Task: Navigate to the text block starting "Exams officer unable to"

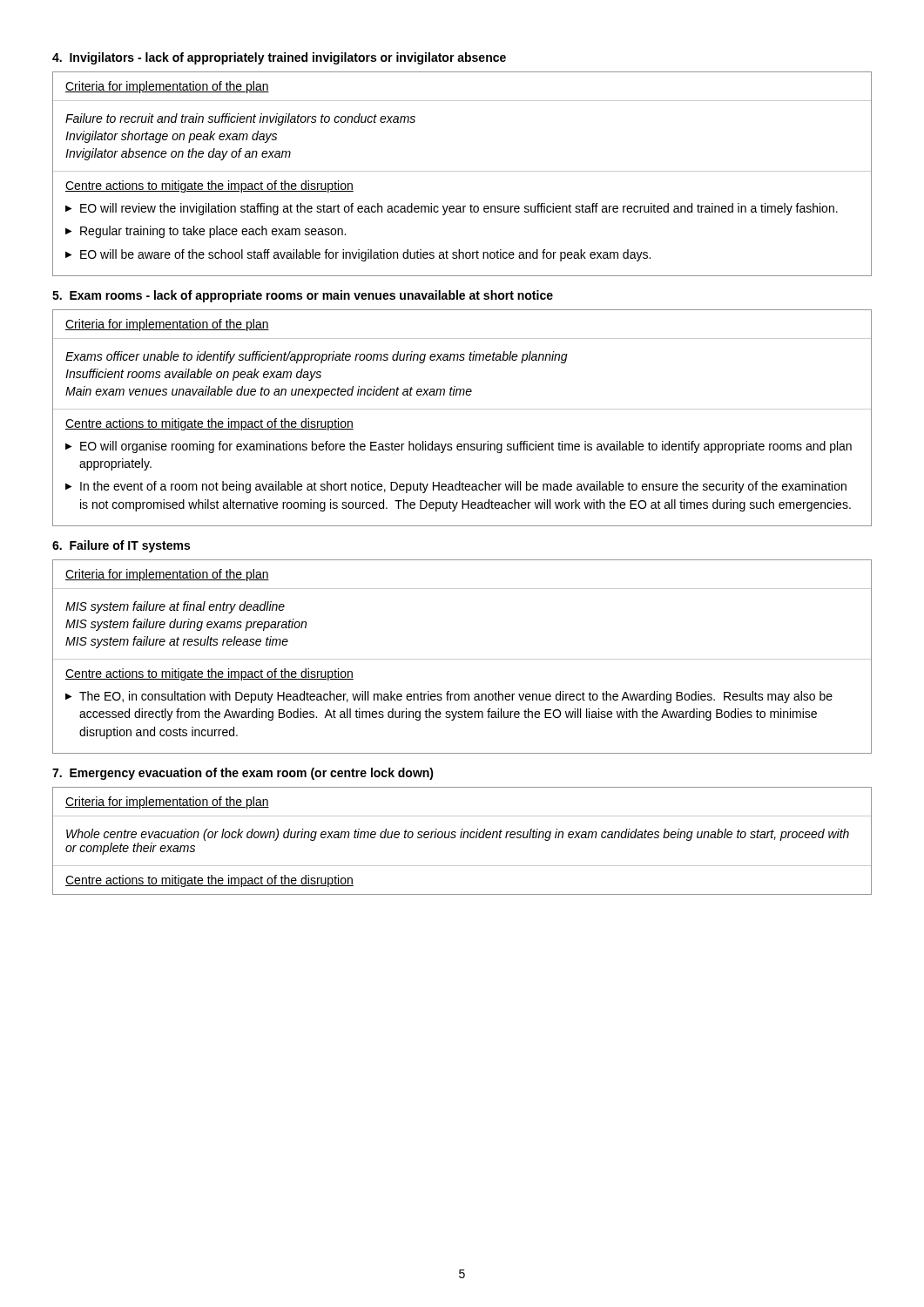Action: pos(316,356)
